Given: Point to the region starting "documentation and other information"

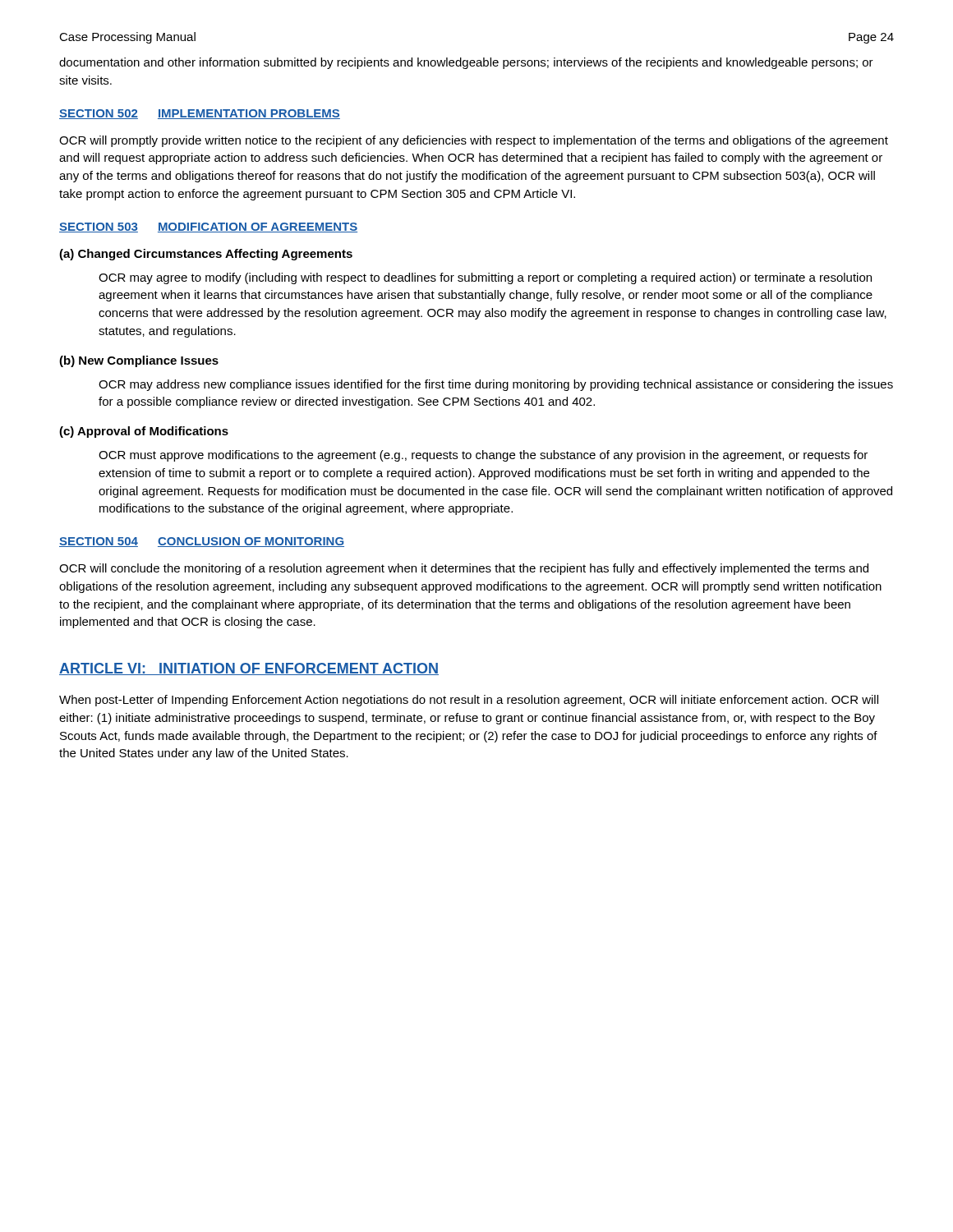Looking at the screenshot, I should coord(476,71).
